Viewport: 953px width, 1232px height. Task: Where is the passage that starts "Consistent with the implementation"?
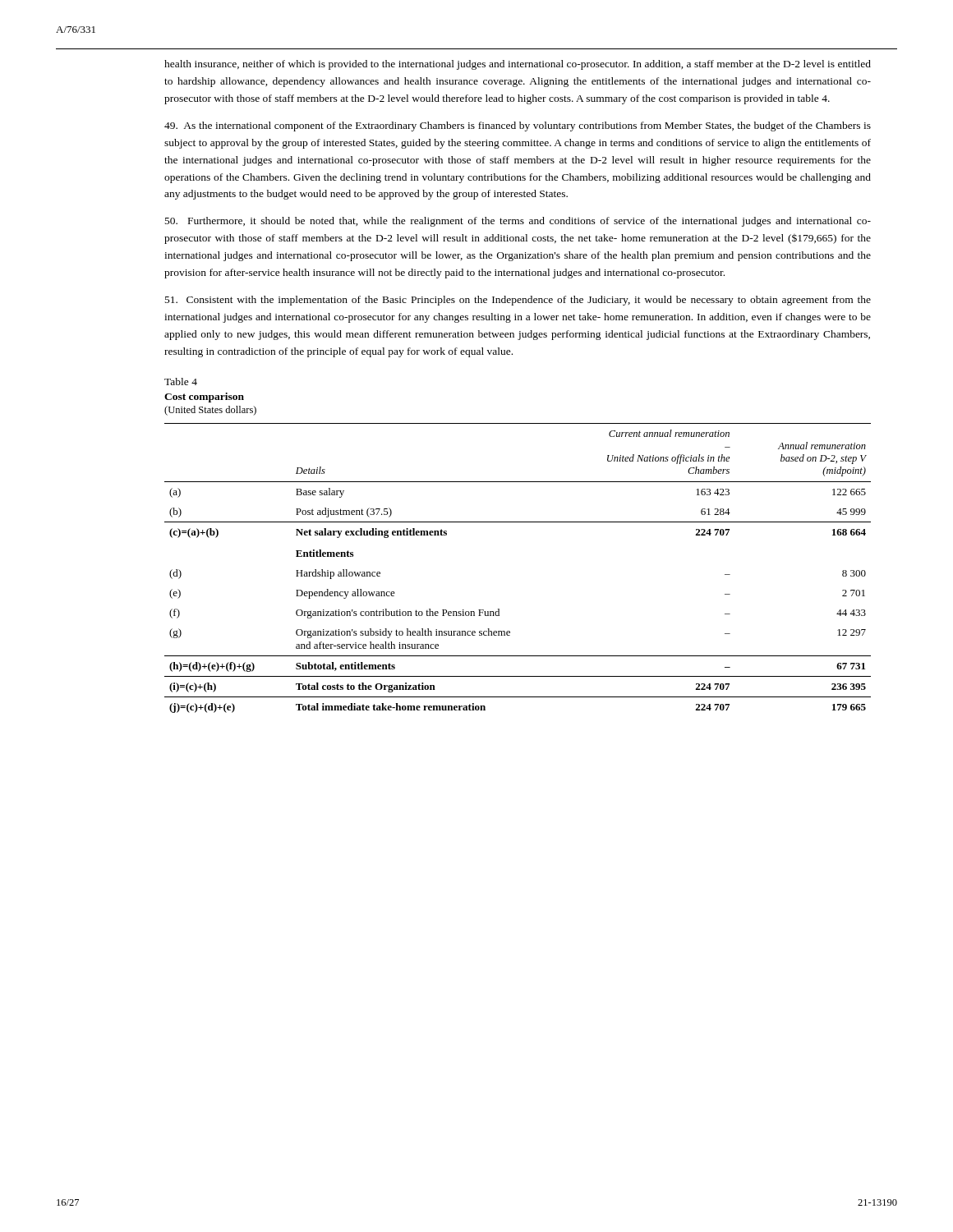point(518,325)
